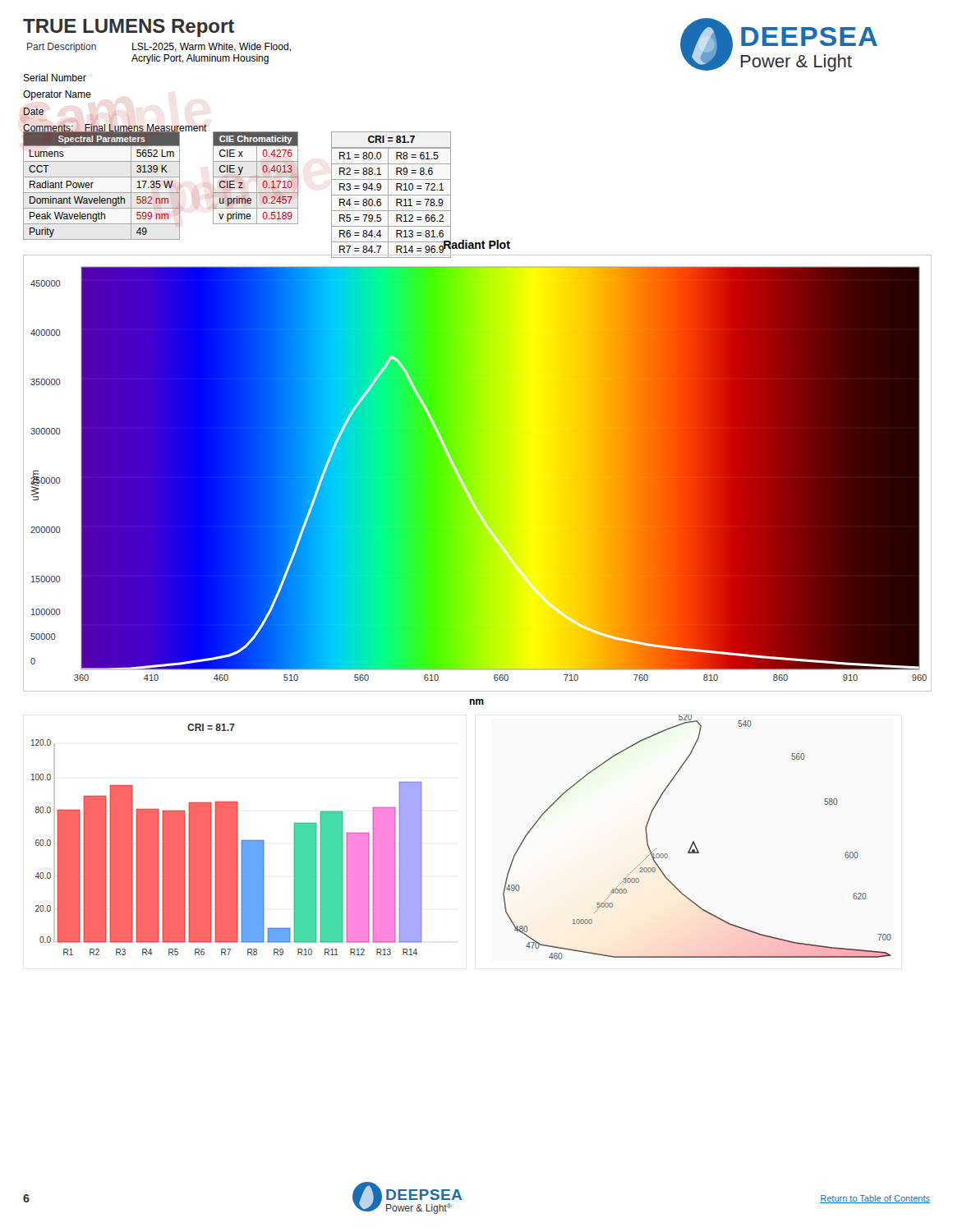This screenshot has width=953, height=1232.
Task: Locate the bar chart
Action: pos(245,843)
